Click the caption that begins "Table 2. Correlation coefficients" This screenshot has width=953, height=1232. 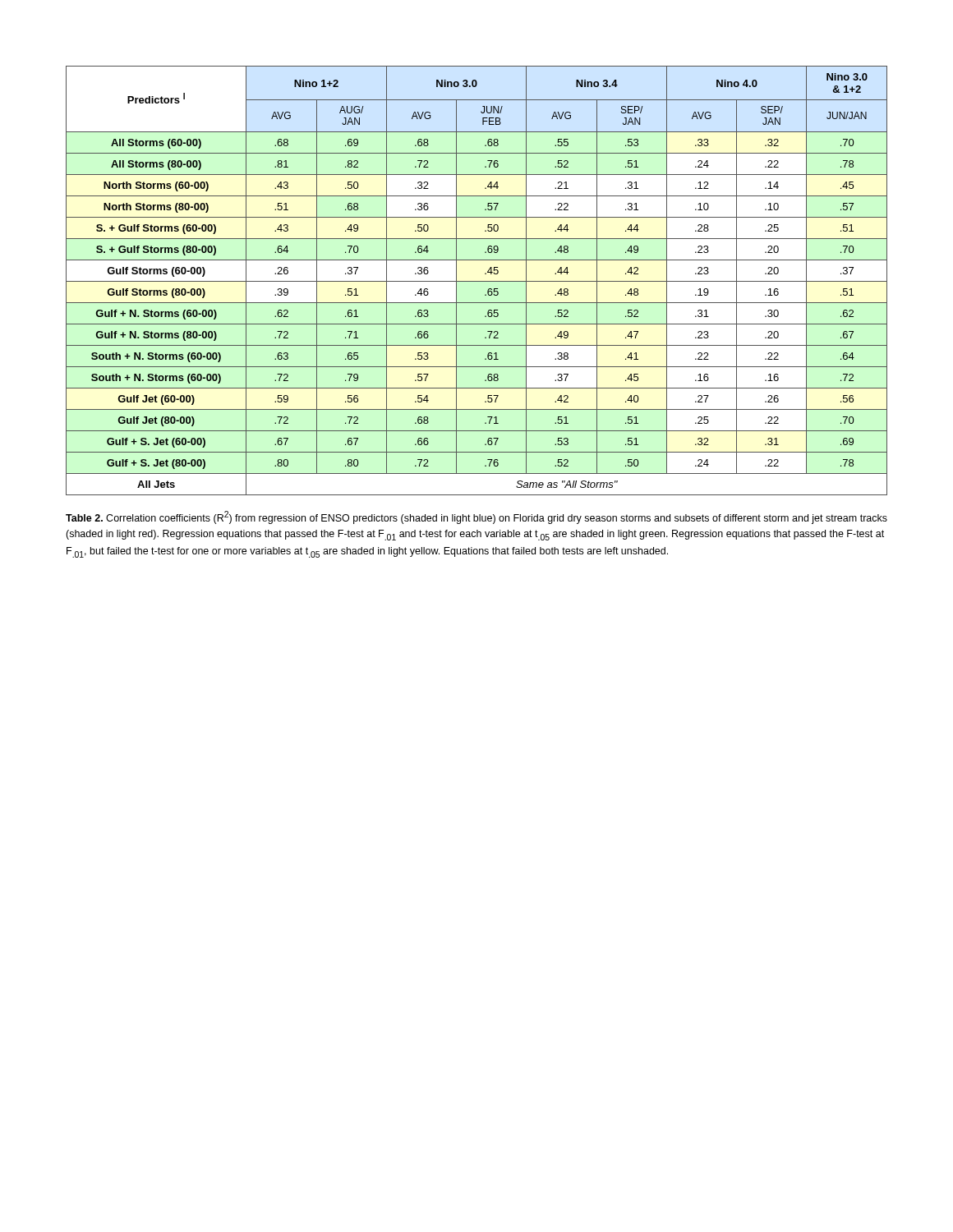point(476,535)
